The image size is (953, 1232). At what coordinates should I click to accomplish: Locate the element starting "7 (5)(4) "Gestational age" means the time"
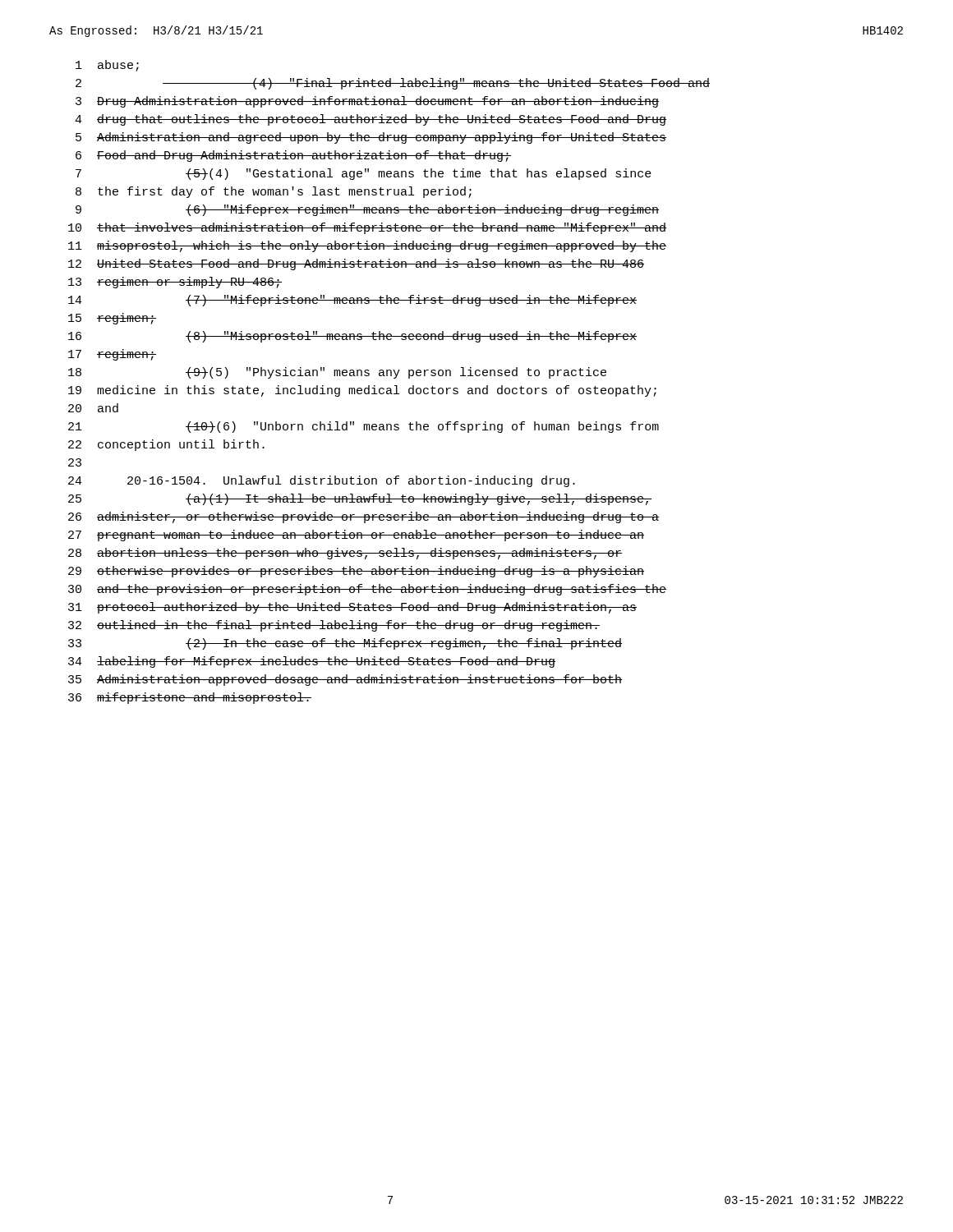(476, 175)
